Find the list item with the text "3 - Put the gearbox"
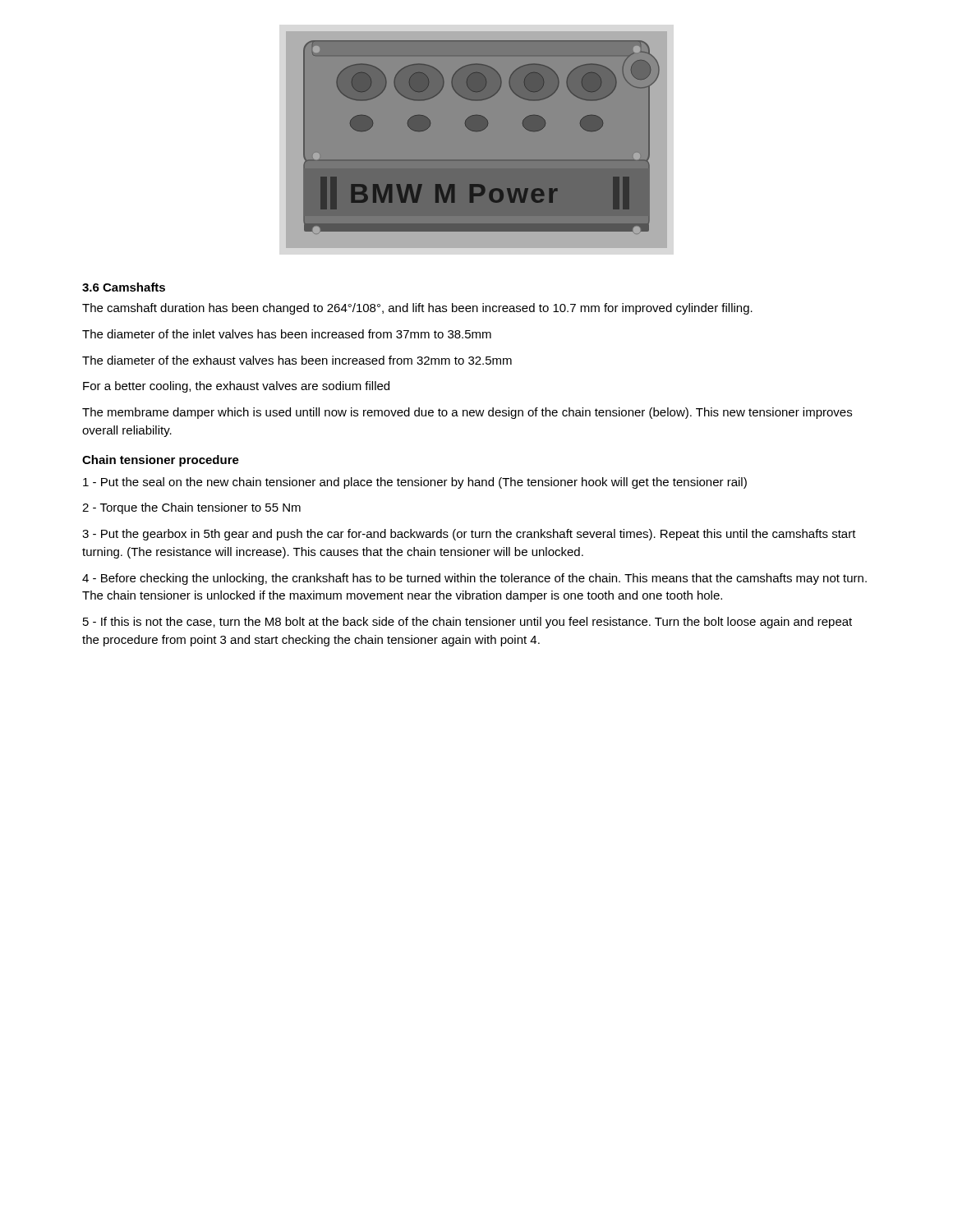953x1232 pixels. coord(469,542)
